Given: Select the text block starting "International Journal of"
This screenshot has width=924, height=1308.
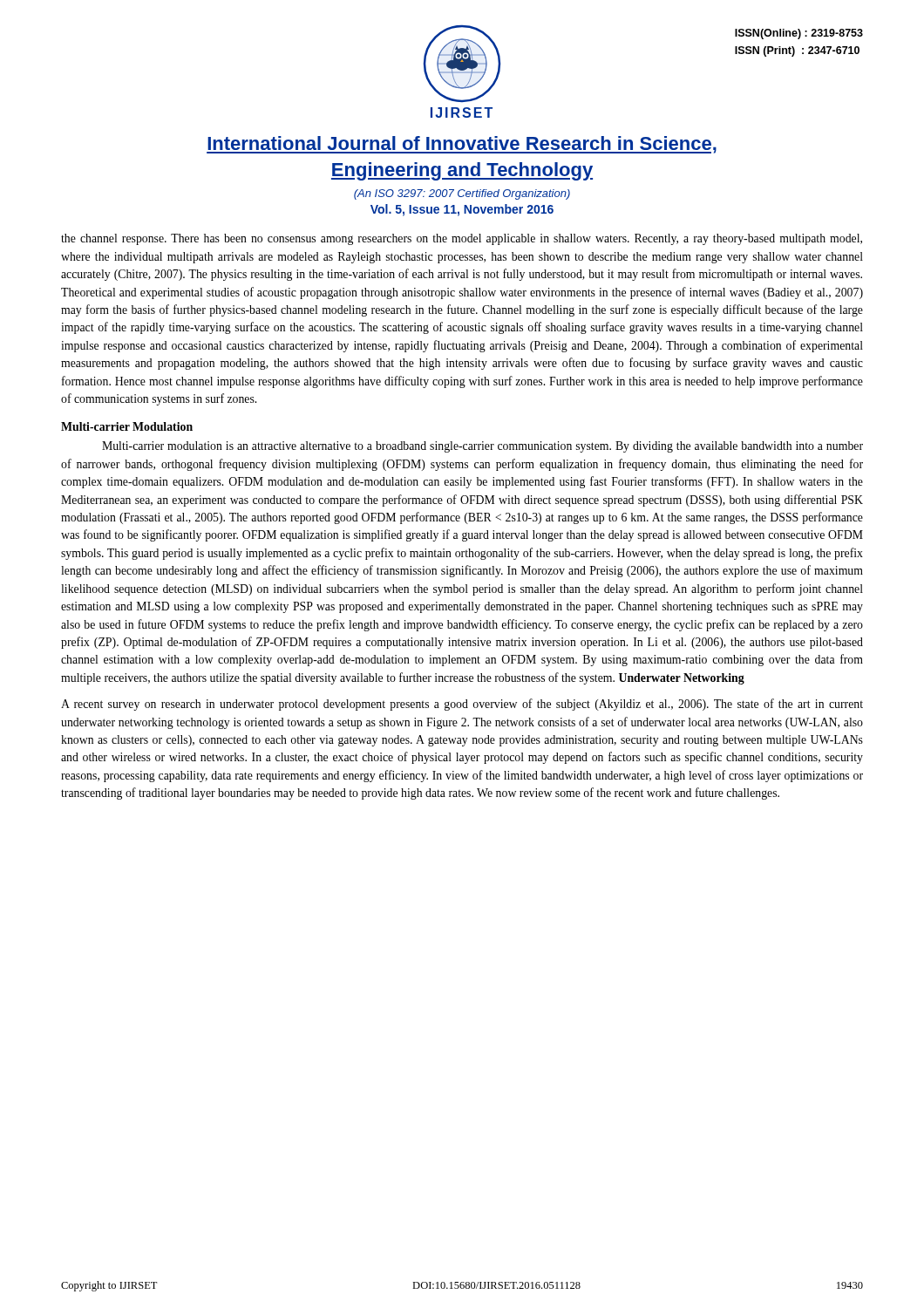Looking at the screenshot, I should click(462, 156).
